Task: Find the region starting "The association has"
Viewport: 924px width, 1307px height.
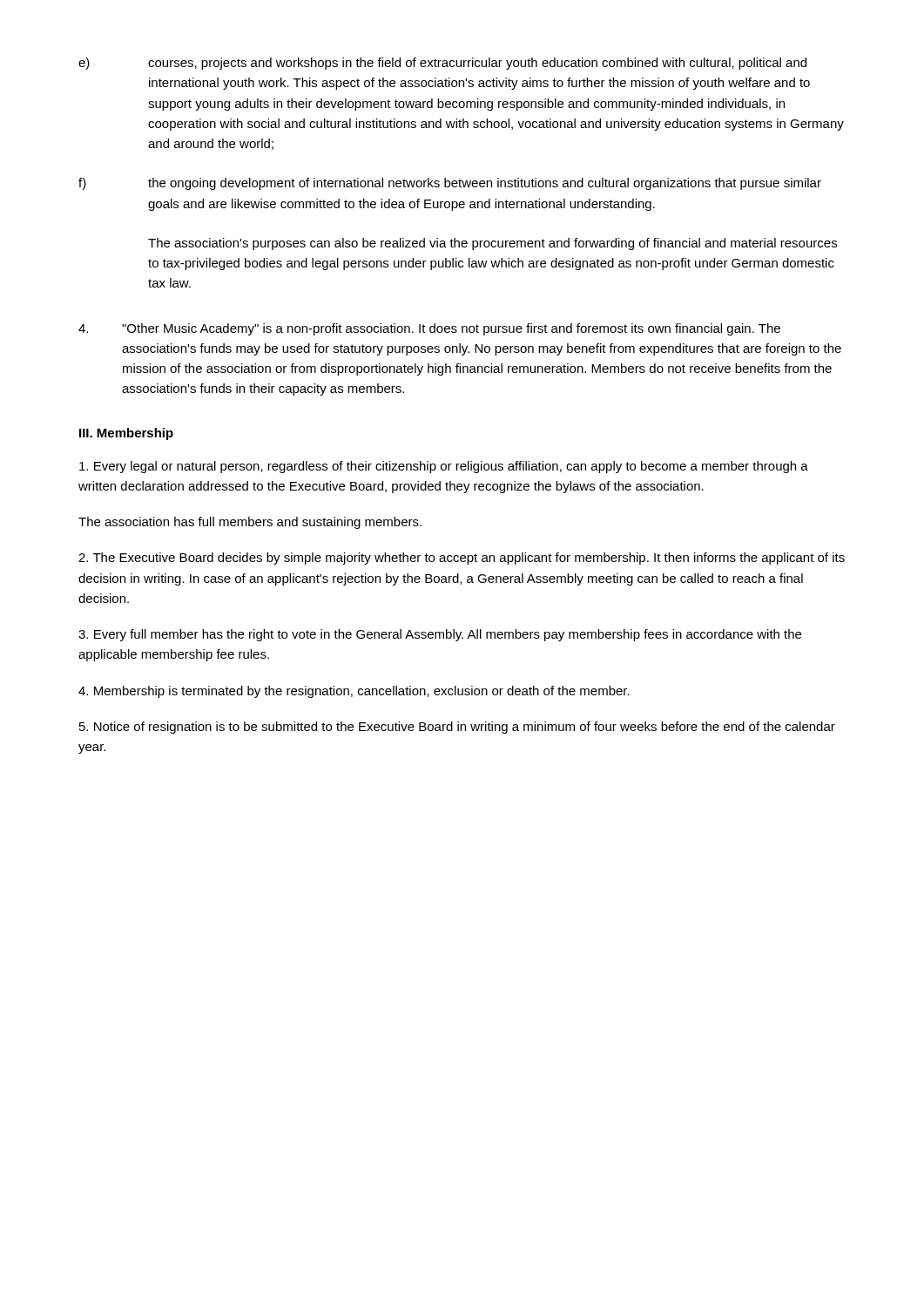Action: 250,521
